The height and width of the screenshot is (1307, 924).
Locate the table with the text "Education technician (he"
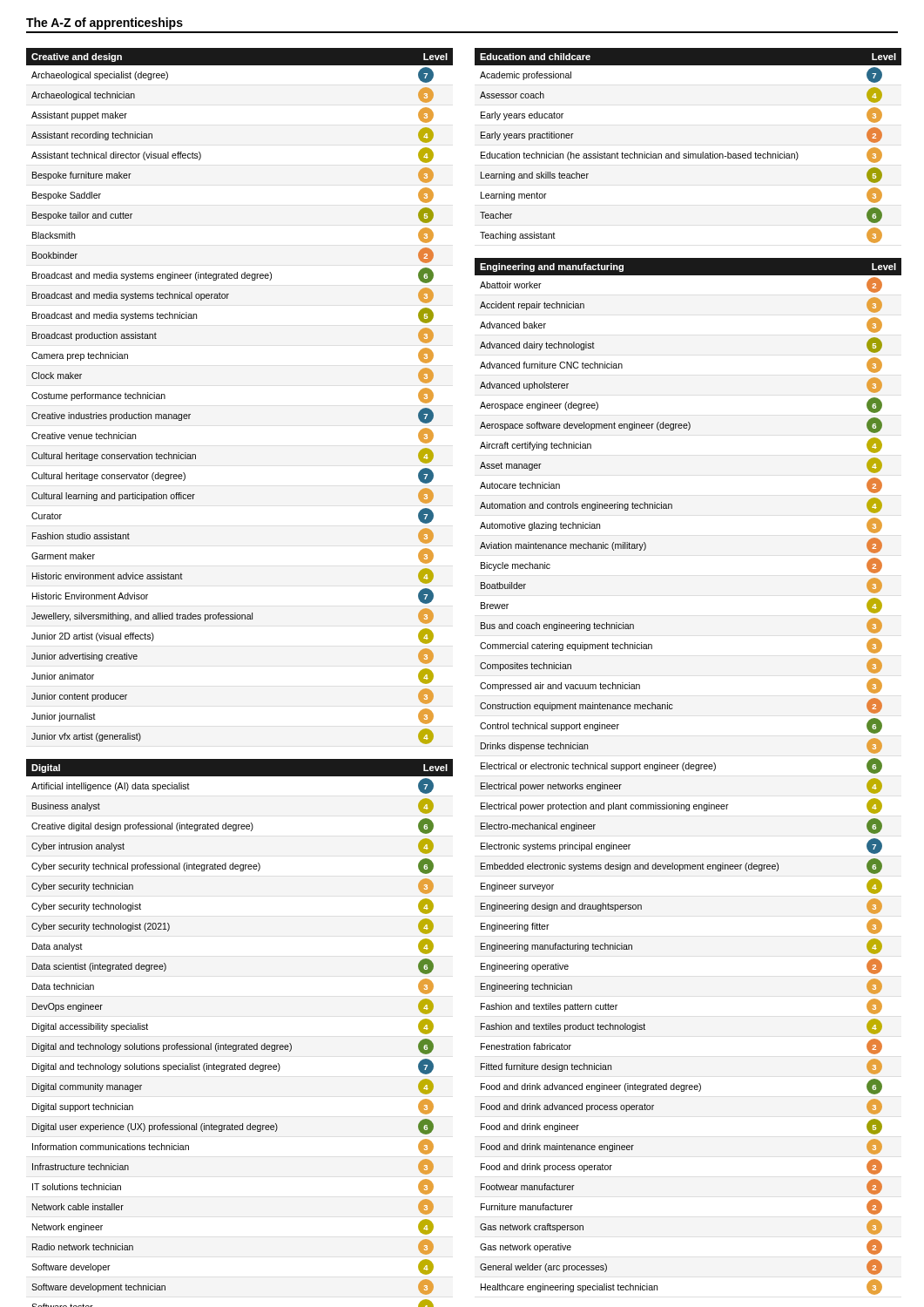pyautogui.click(x=688, y=147)
